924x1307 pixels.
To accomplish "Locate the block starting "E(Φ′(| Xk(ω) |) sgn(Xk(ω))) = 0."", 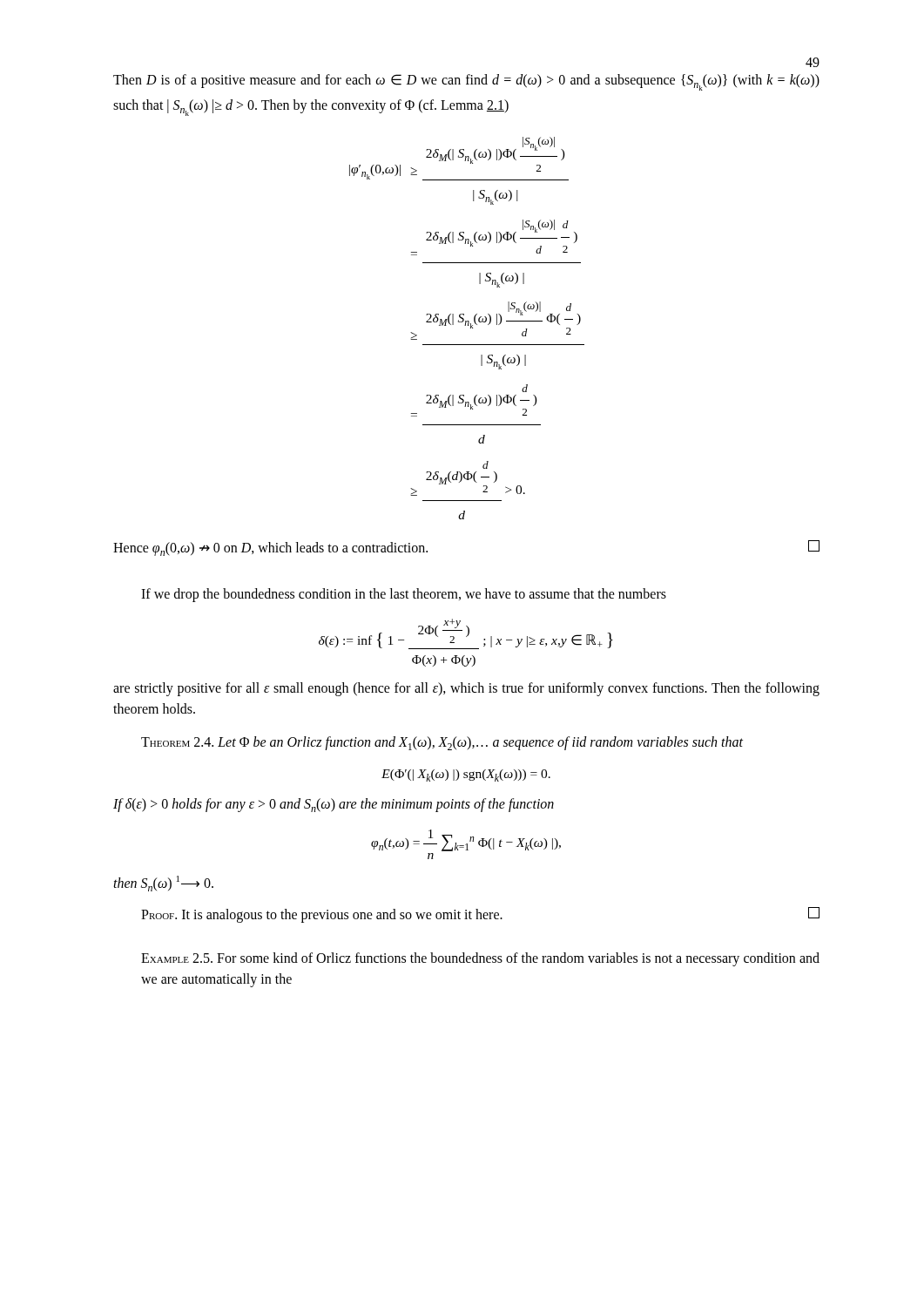I will coord(466,776).
